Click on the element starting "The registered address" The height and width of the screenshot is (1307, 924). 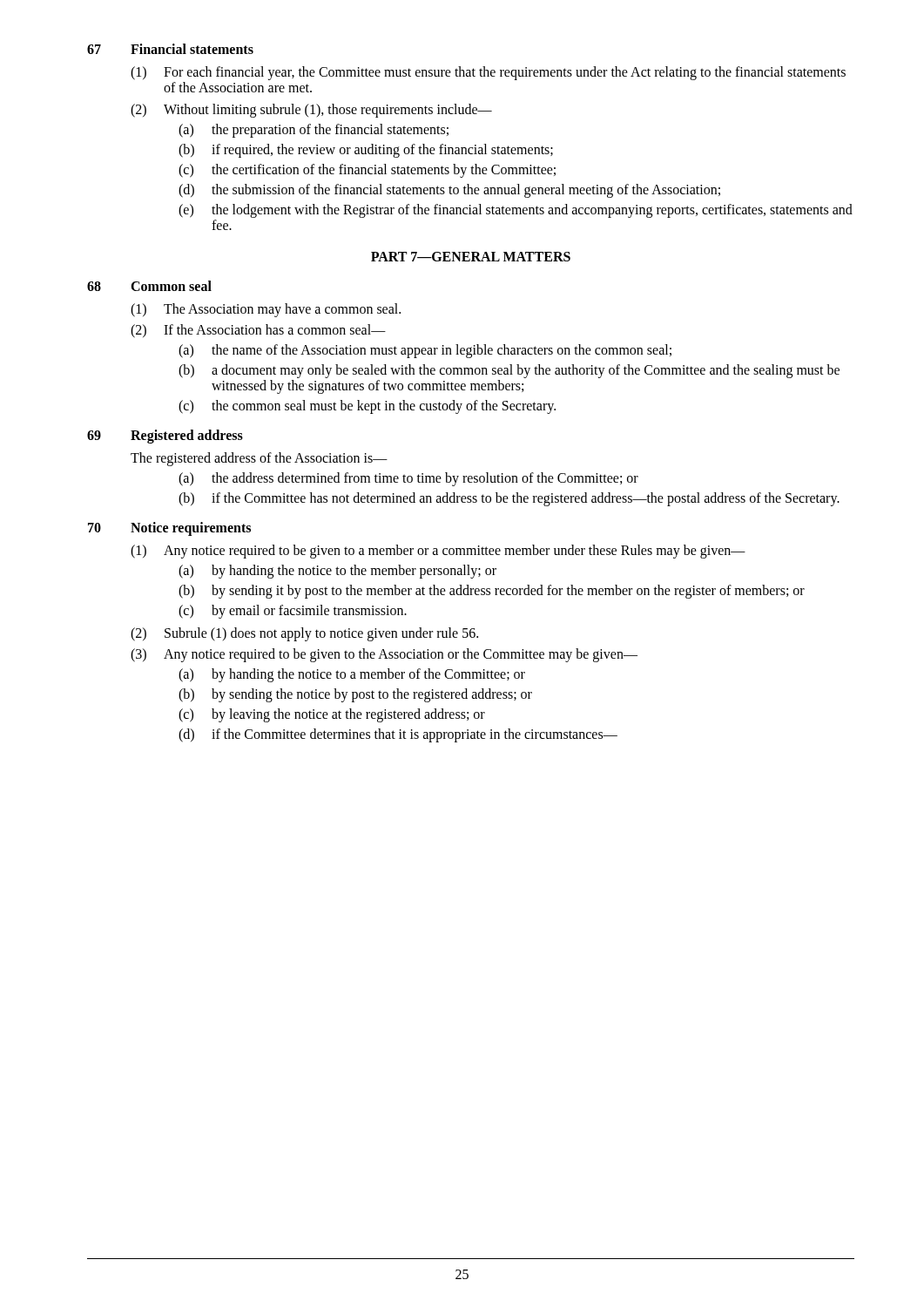point(259,458)
